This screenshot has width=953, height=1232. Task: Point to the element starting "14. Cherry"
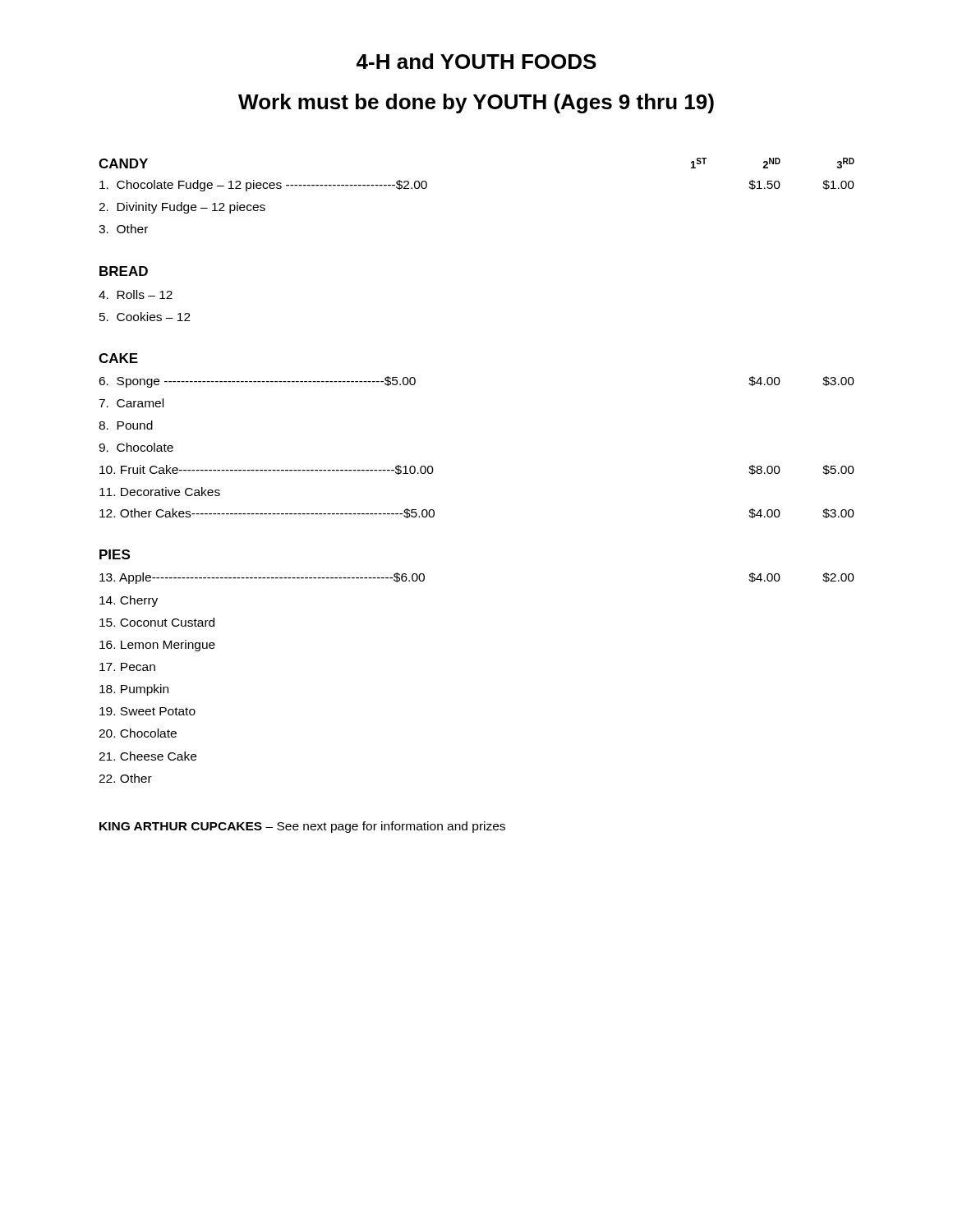128,600
